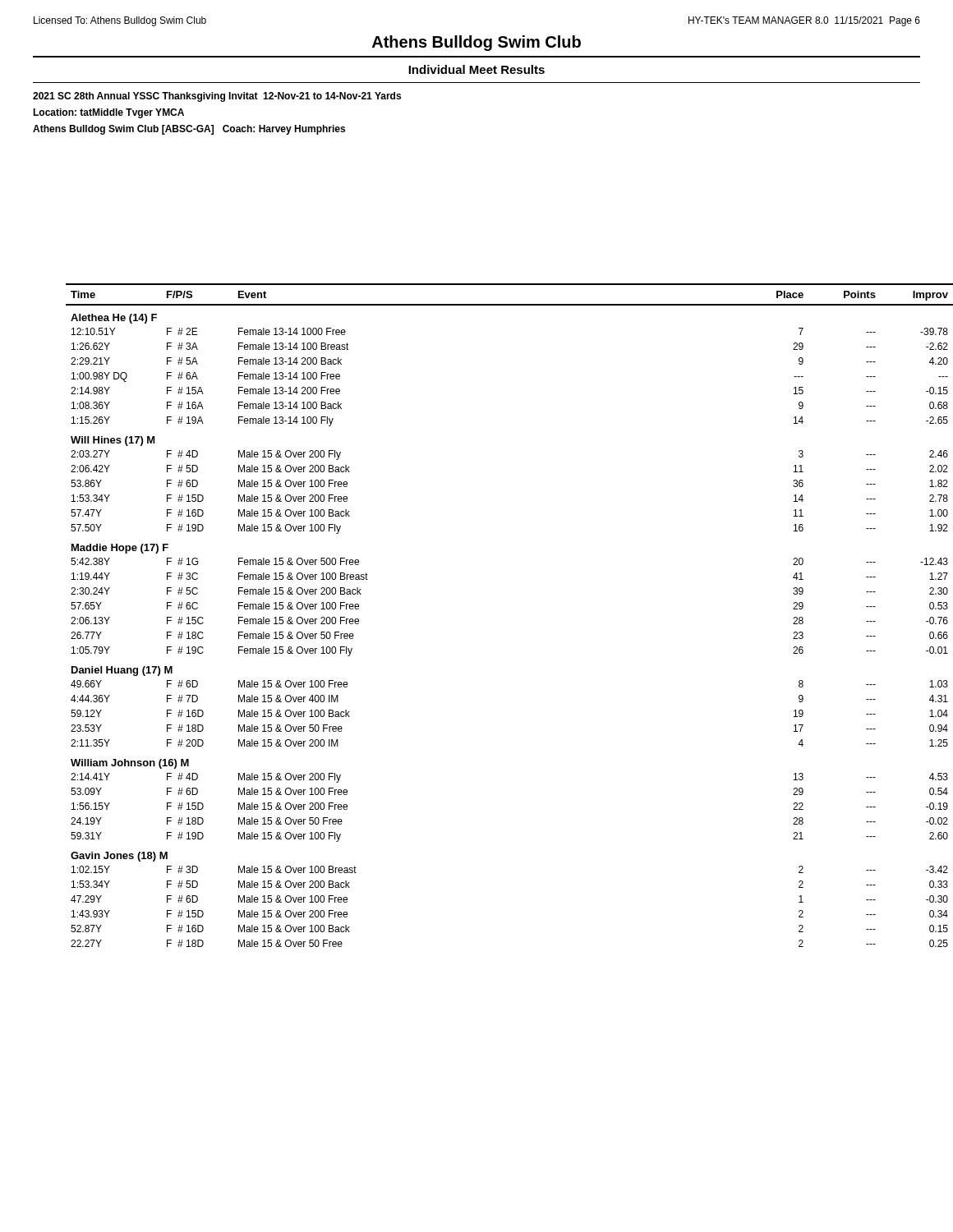Screen dimensions: 1232x953
Task: Locate the section header containing "Individual Meet Results"
Action: point(476,69)
